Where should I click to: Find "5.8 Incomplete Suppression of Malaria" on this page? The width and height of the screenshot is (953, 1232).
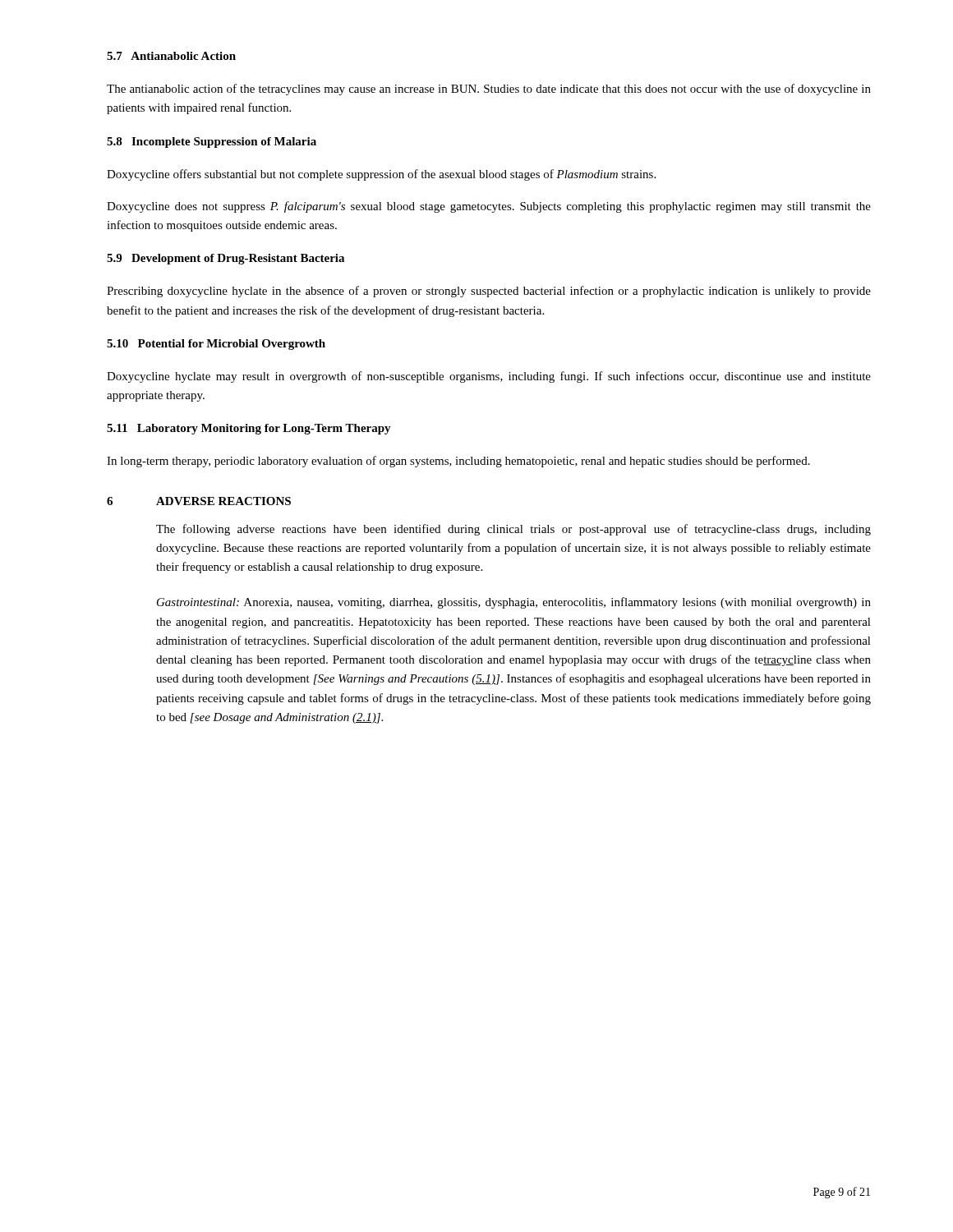(x=212, y=141)
